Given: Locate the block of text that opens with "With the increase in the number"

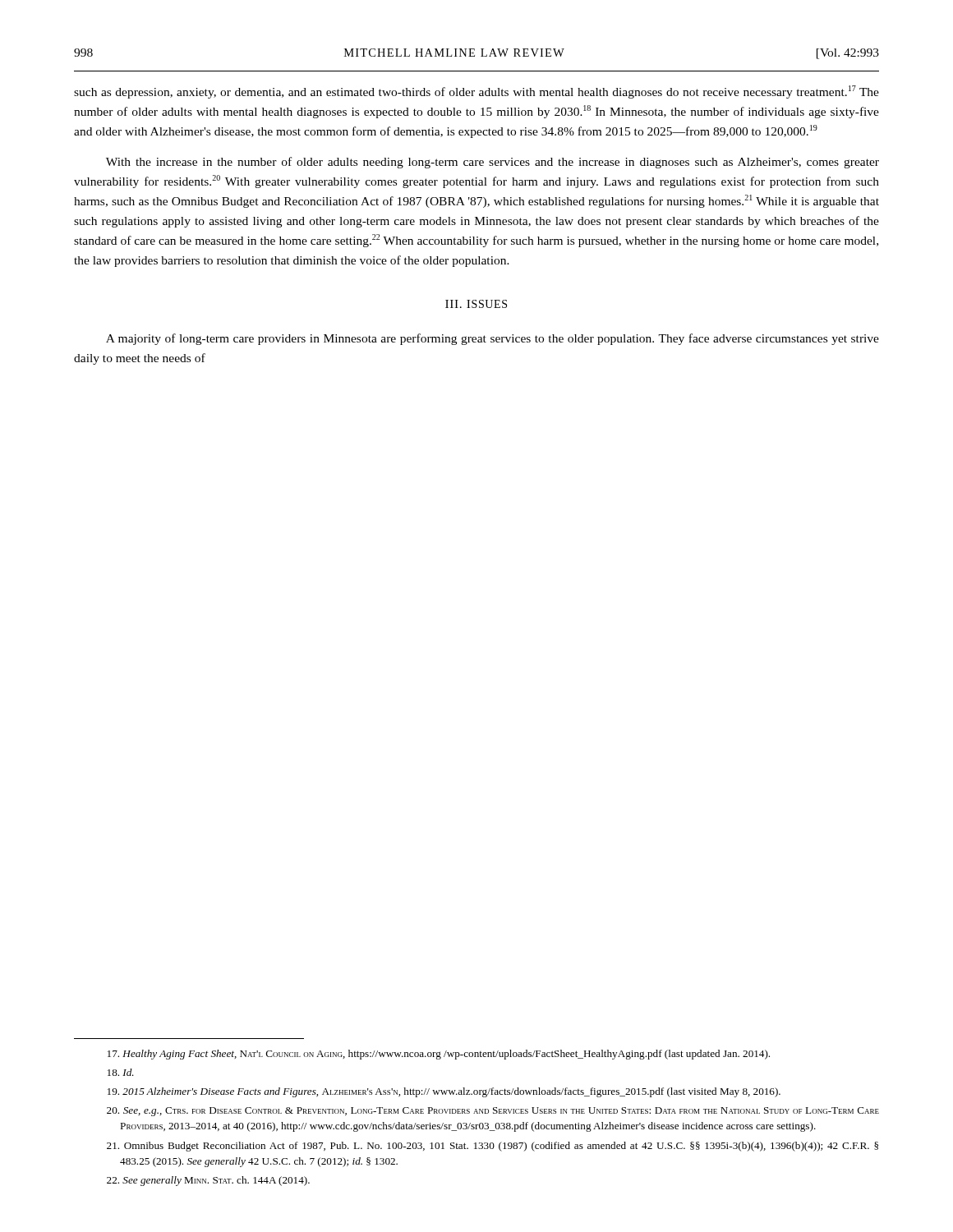Looking at the screenshot, I should point(476,211).
